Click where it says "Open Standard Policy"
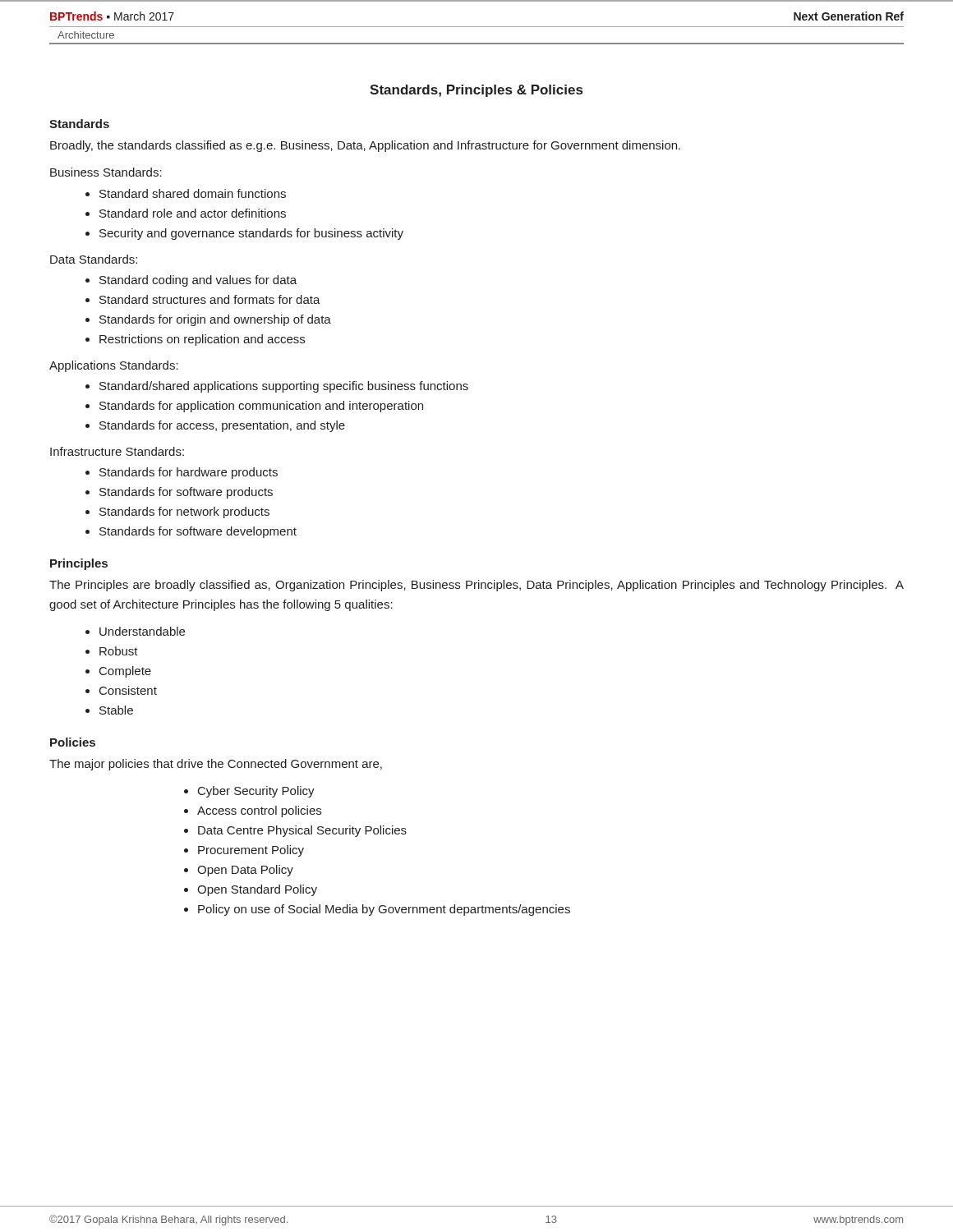Image resolution: width=953 pixels, height=1232 pixels. click(257, 889)
